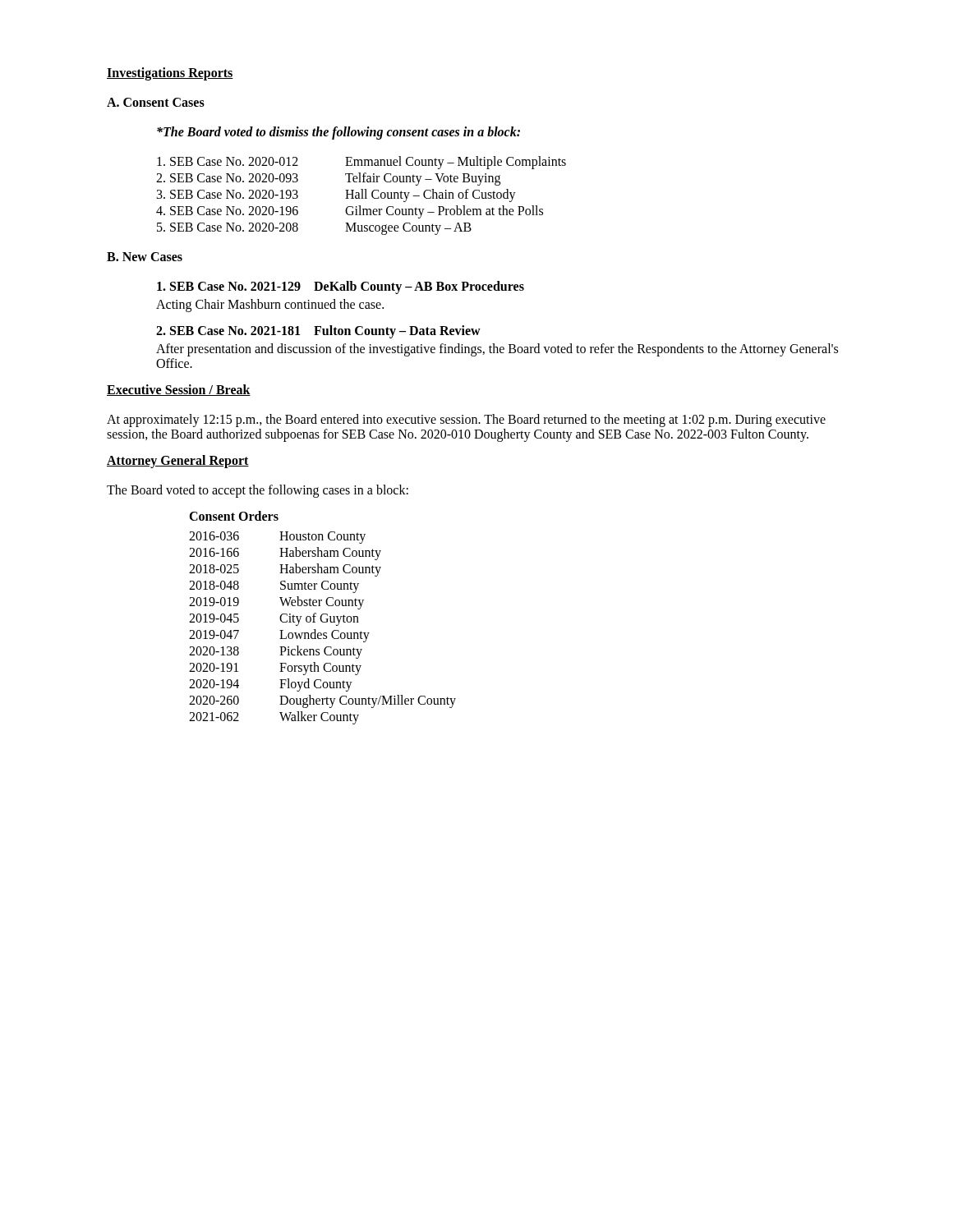953x1232 pixels.
Task: Locate the passage starting "After presentation and discussion of the investigative findings,"
Action: pos(497,356)
